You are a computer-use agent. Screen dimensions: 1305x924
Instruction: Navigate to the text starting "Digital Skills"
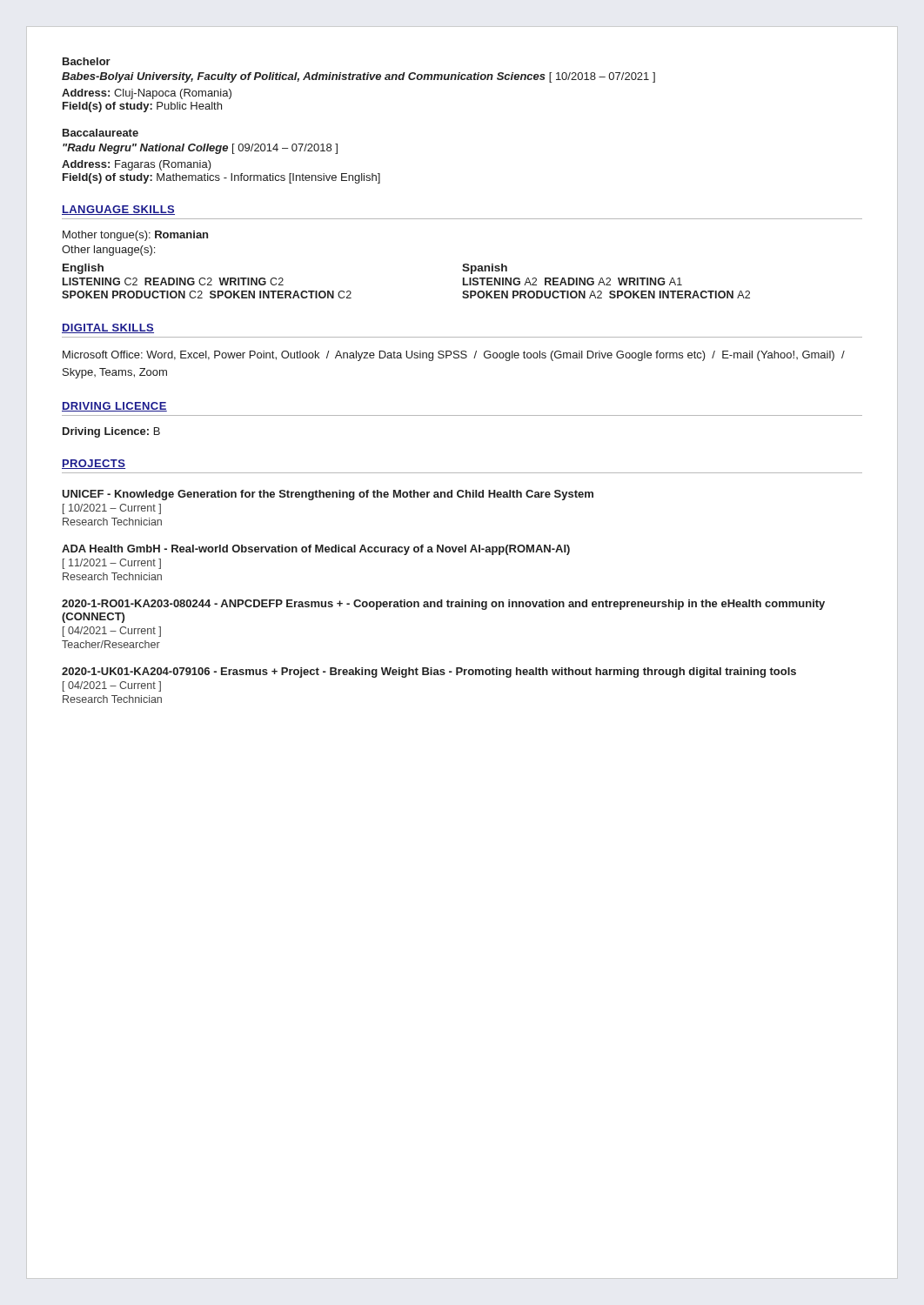pyautogui.click(x=108, y=328)
